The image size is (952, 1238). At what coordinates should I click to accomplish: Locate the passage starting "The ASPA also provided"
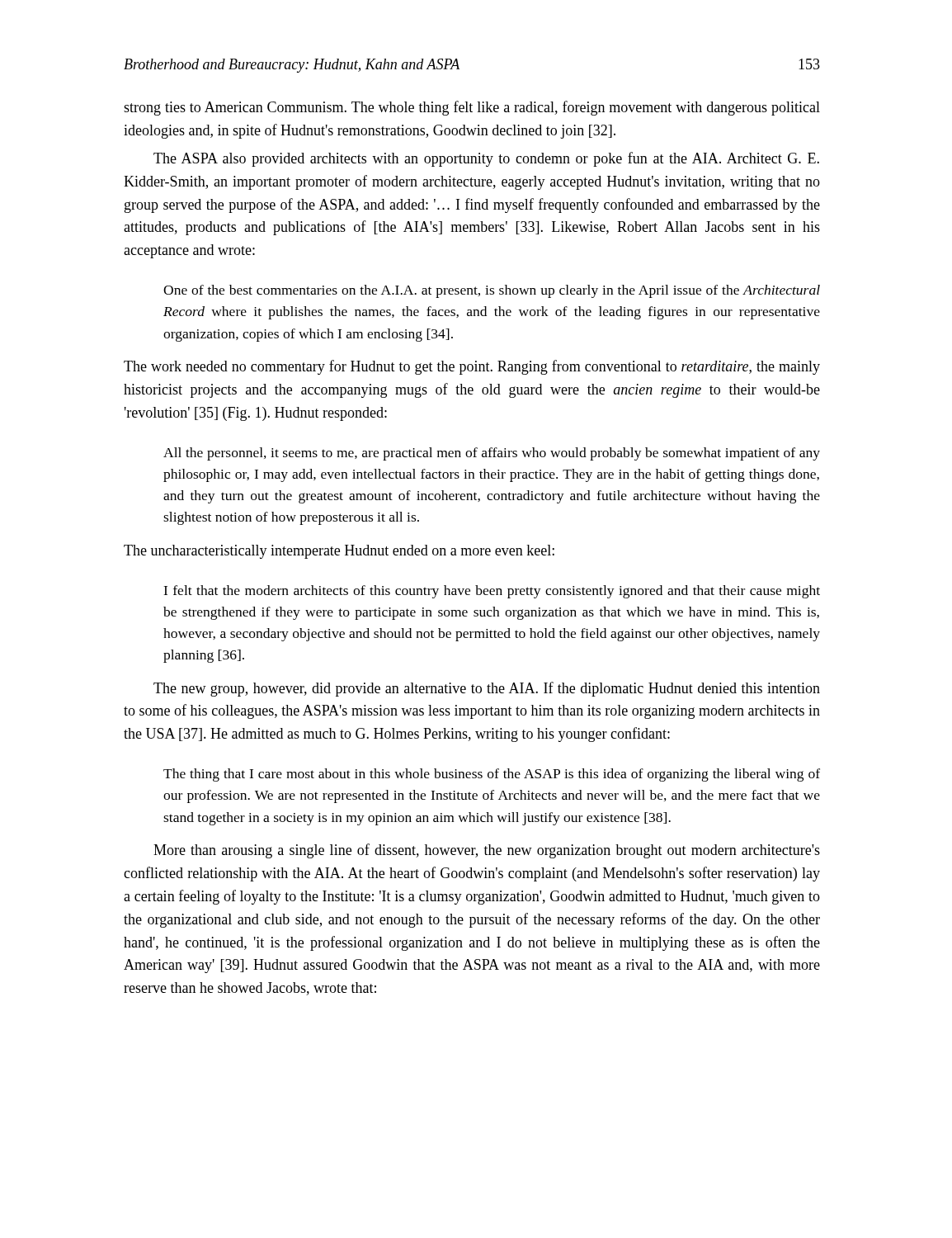[x=472, y=205]
